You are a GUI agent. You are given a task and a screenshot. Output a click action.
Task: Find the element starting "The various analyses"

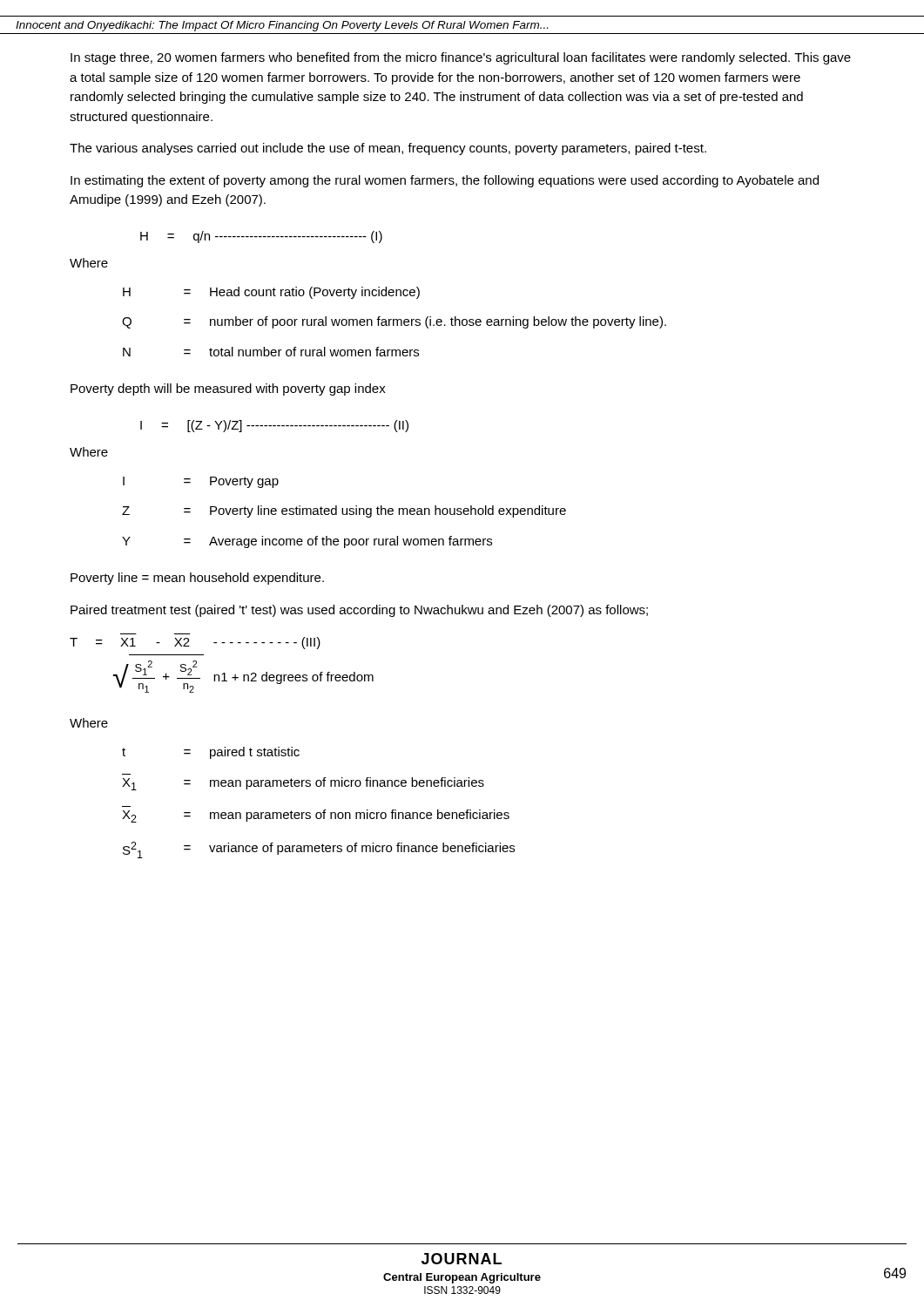pyautogui.click(x=388, y=148)
